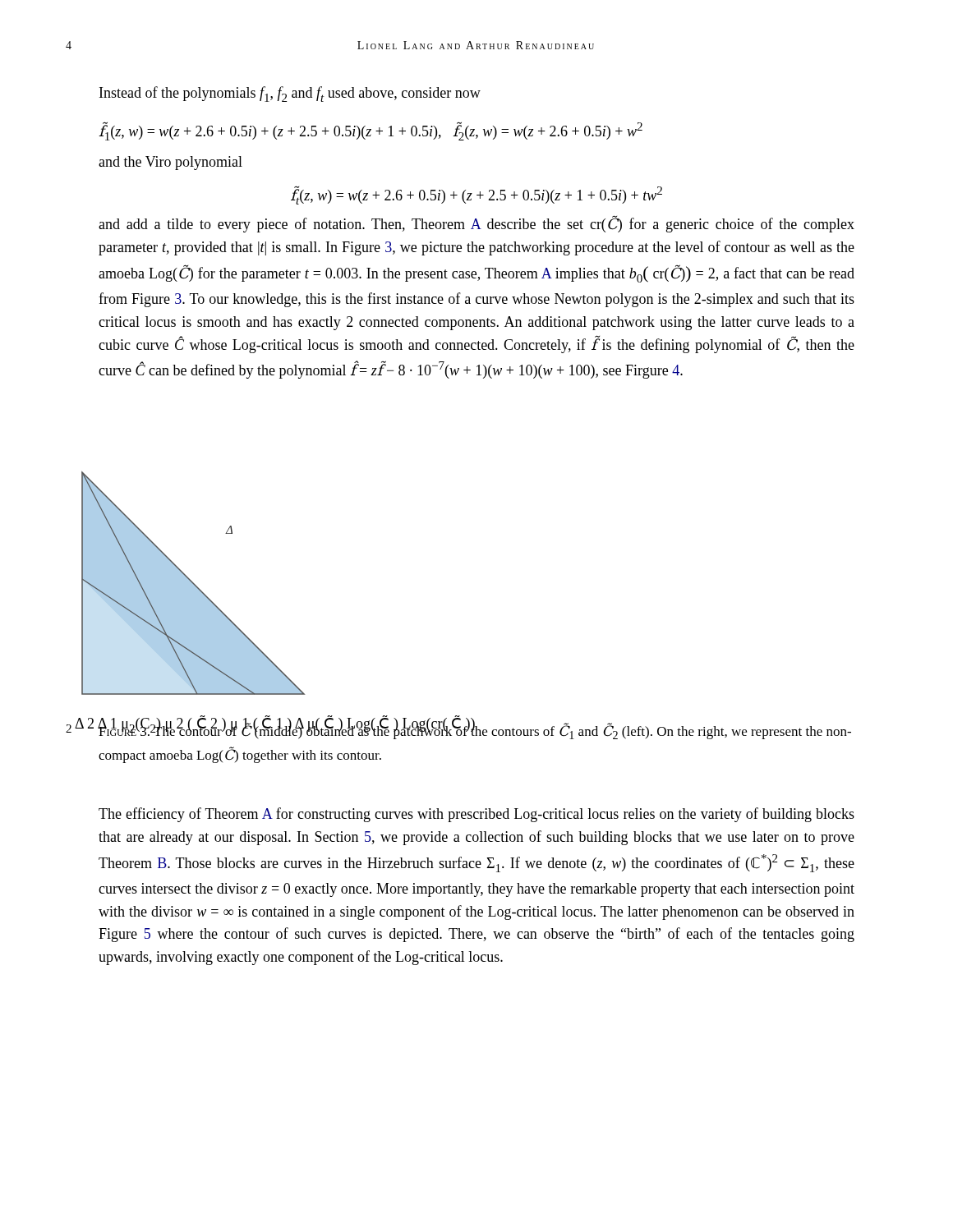Screen dimensions: 1232x953
Task: Click on the block starting "and add a tilde to"
Action: tap(476, 298)
